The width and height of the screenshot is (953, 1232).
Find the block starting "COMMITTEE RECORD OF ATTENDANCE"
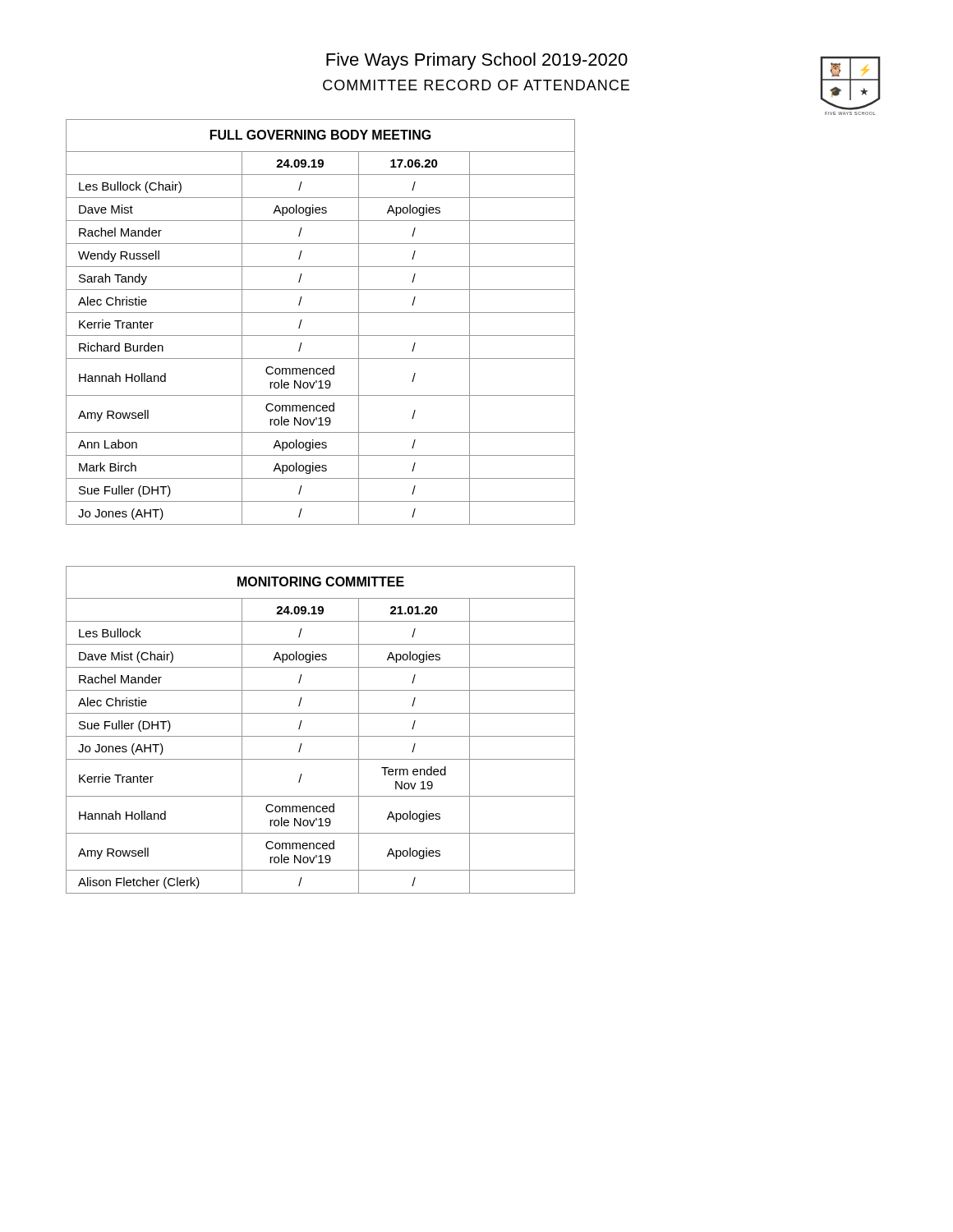tap(476, 85)
